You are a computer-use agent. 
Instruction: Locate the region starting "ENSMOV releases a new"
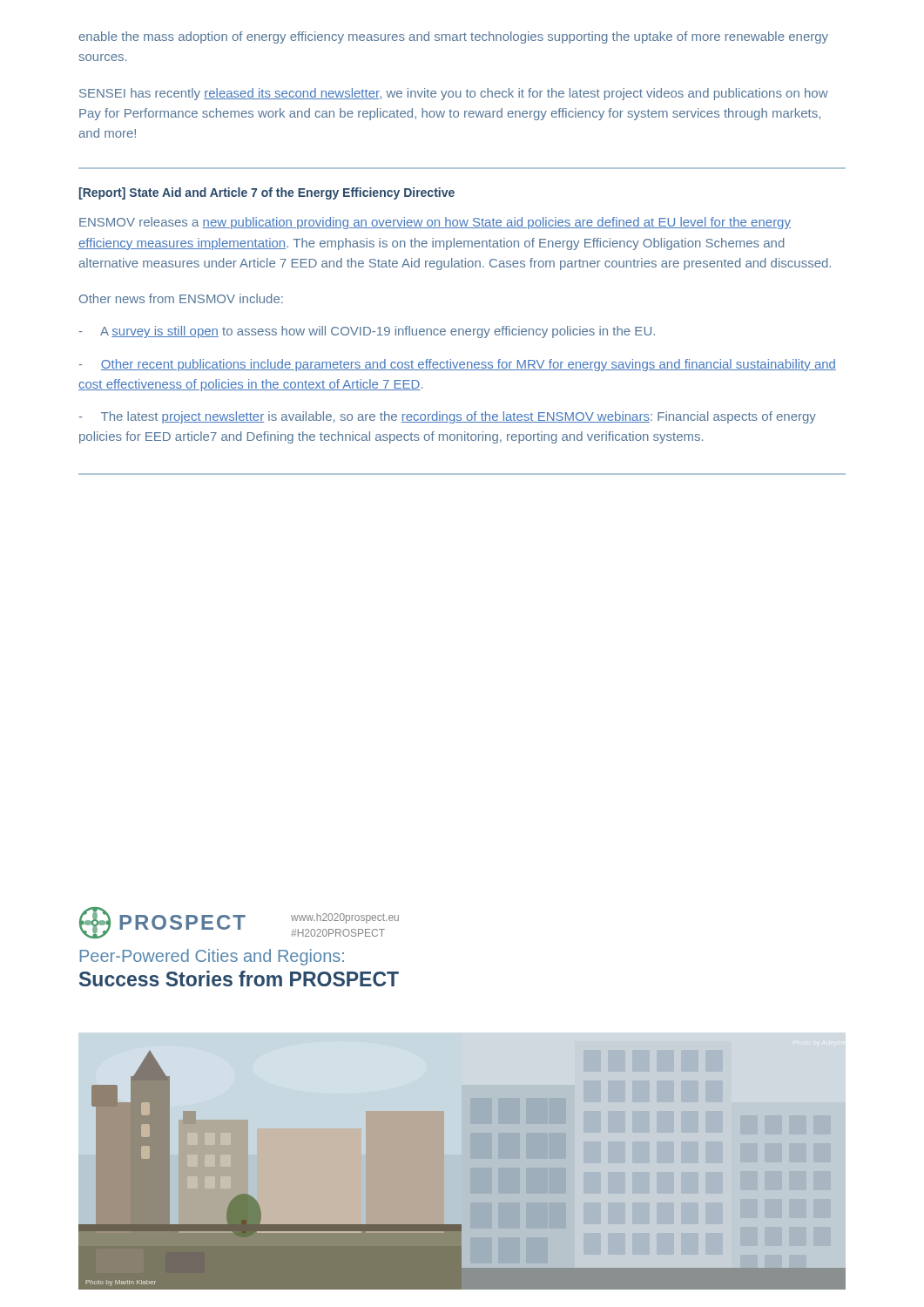pos(455,242)
